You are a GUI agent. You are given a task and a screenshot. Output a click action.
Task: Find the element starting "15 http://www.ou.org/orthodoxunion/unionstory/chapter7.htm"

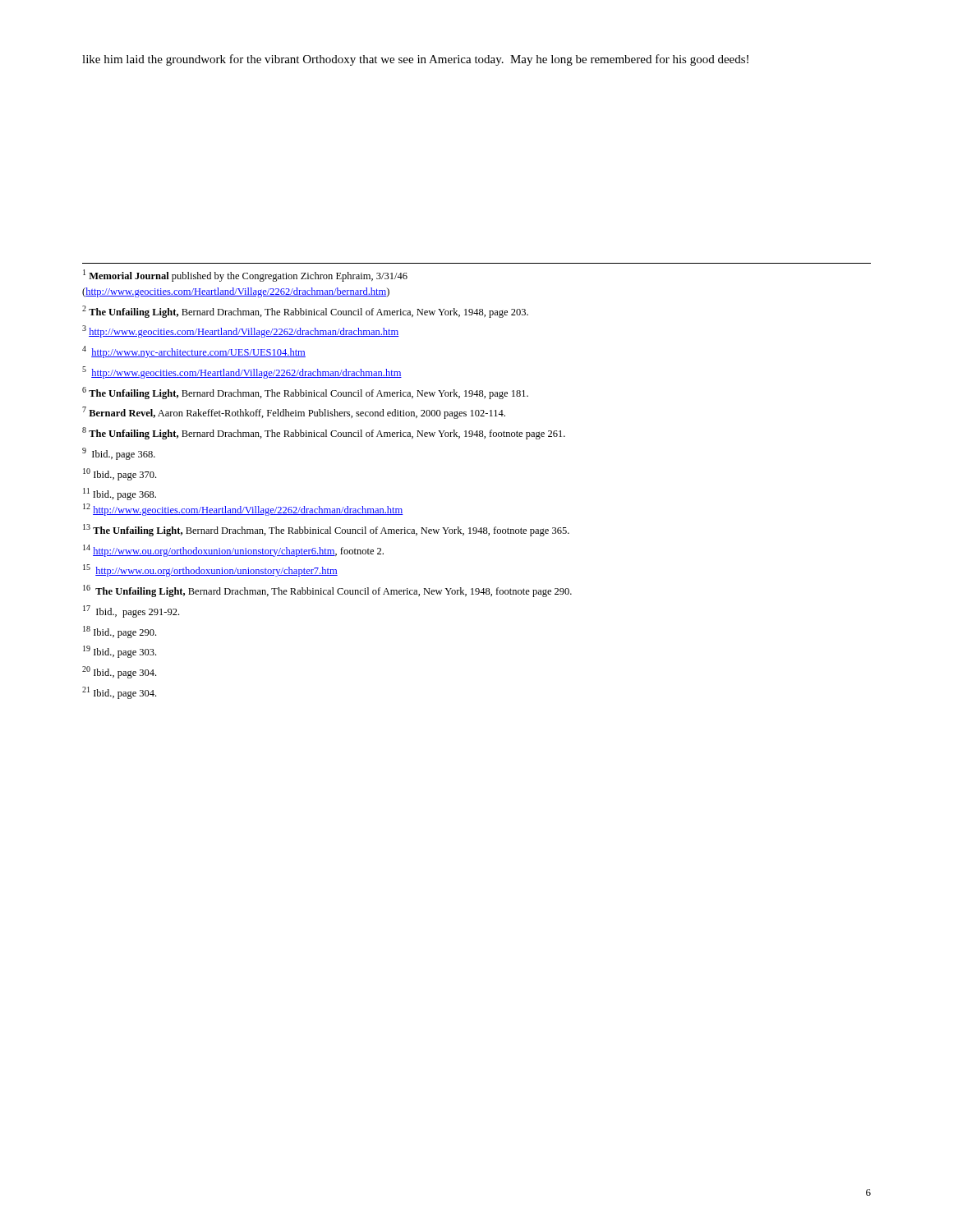pyautogui.click(x=210, y=570)
